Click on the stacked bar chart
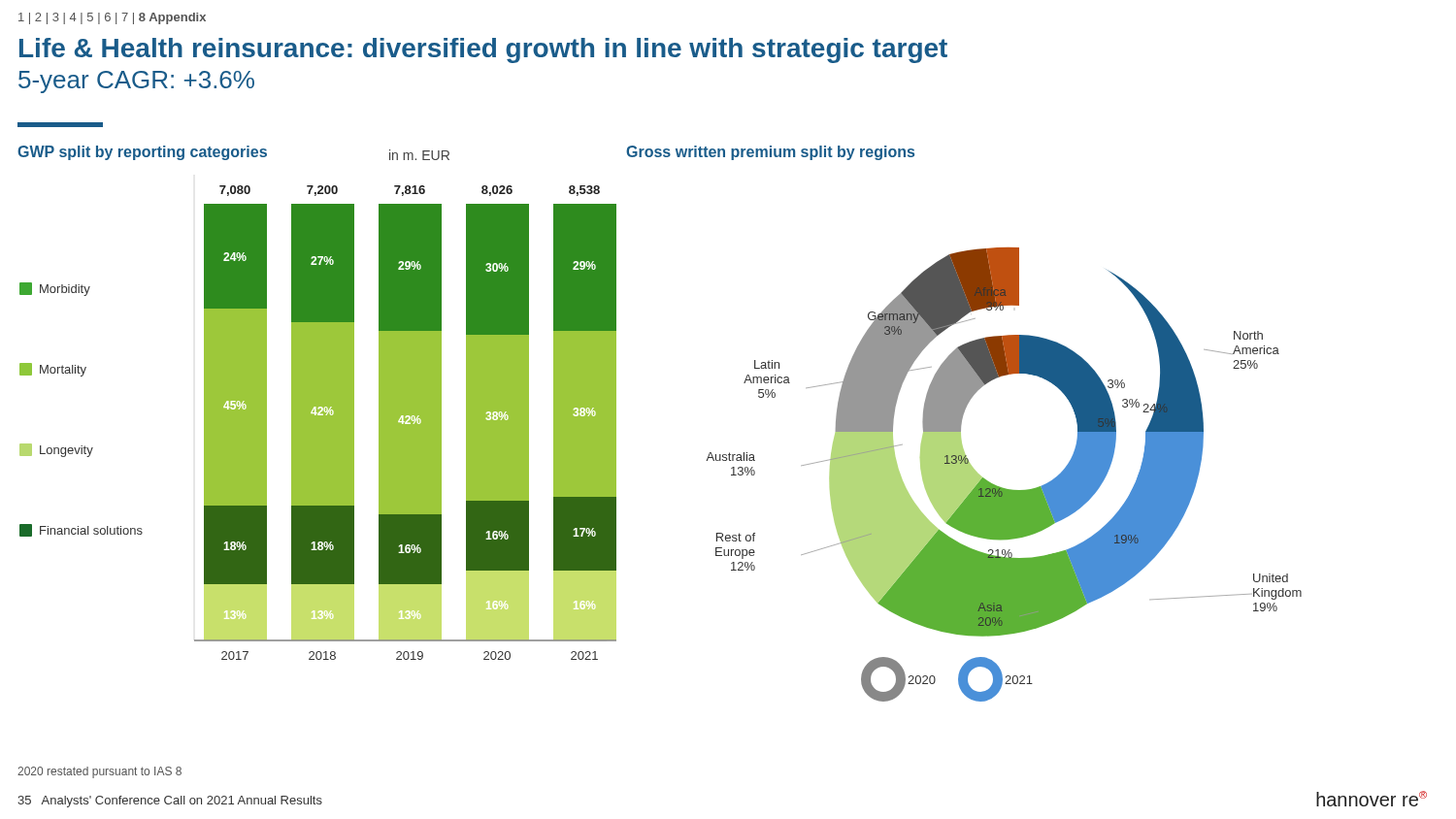Viewport: 1456px width, 819px height. pyautogui.click(x=379, y=432)
